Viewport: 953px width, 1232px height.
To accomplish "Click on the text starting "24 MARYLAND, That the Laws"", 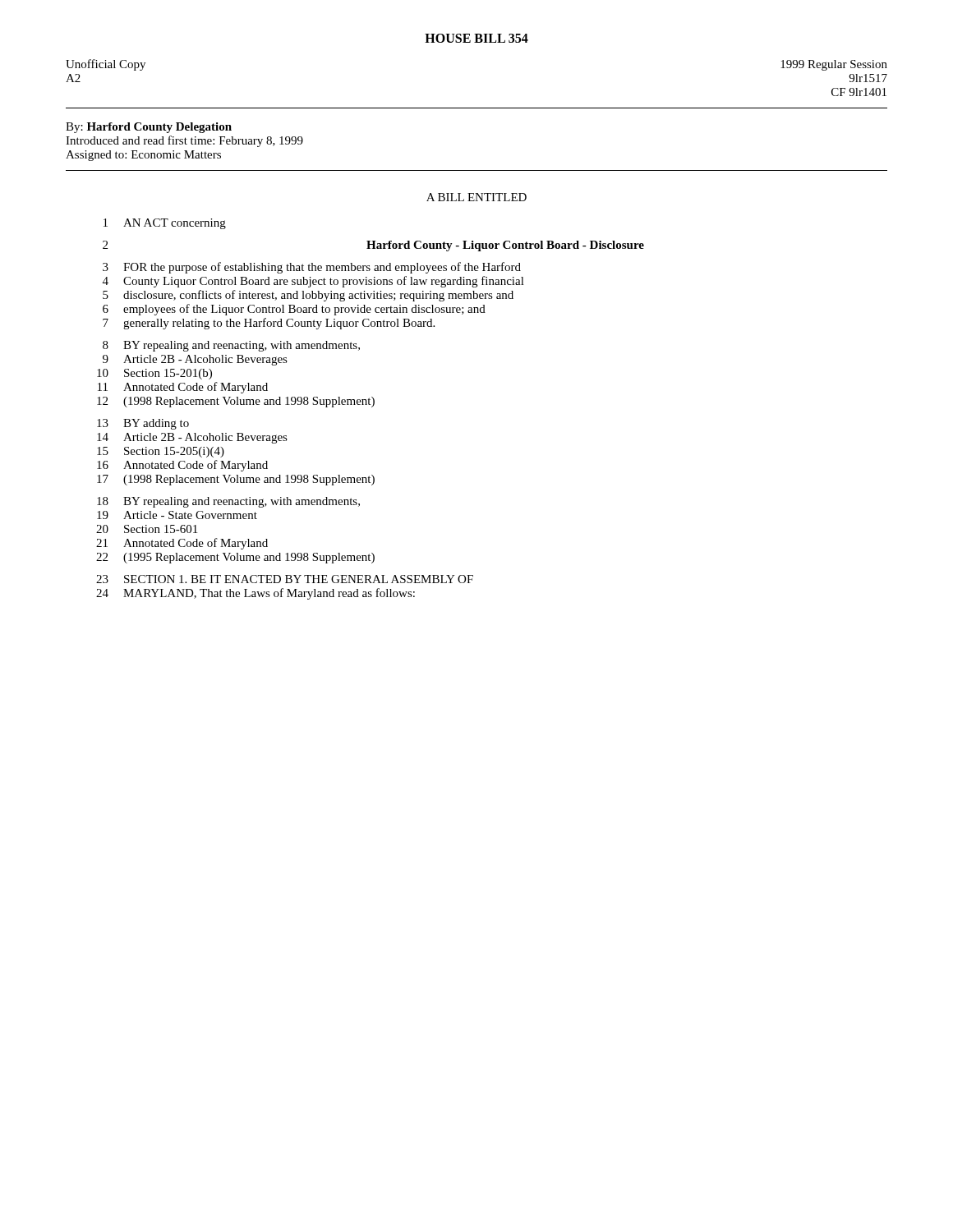I will tap(256, 594).
